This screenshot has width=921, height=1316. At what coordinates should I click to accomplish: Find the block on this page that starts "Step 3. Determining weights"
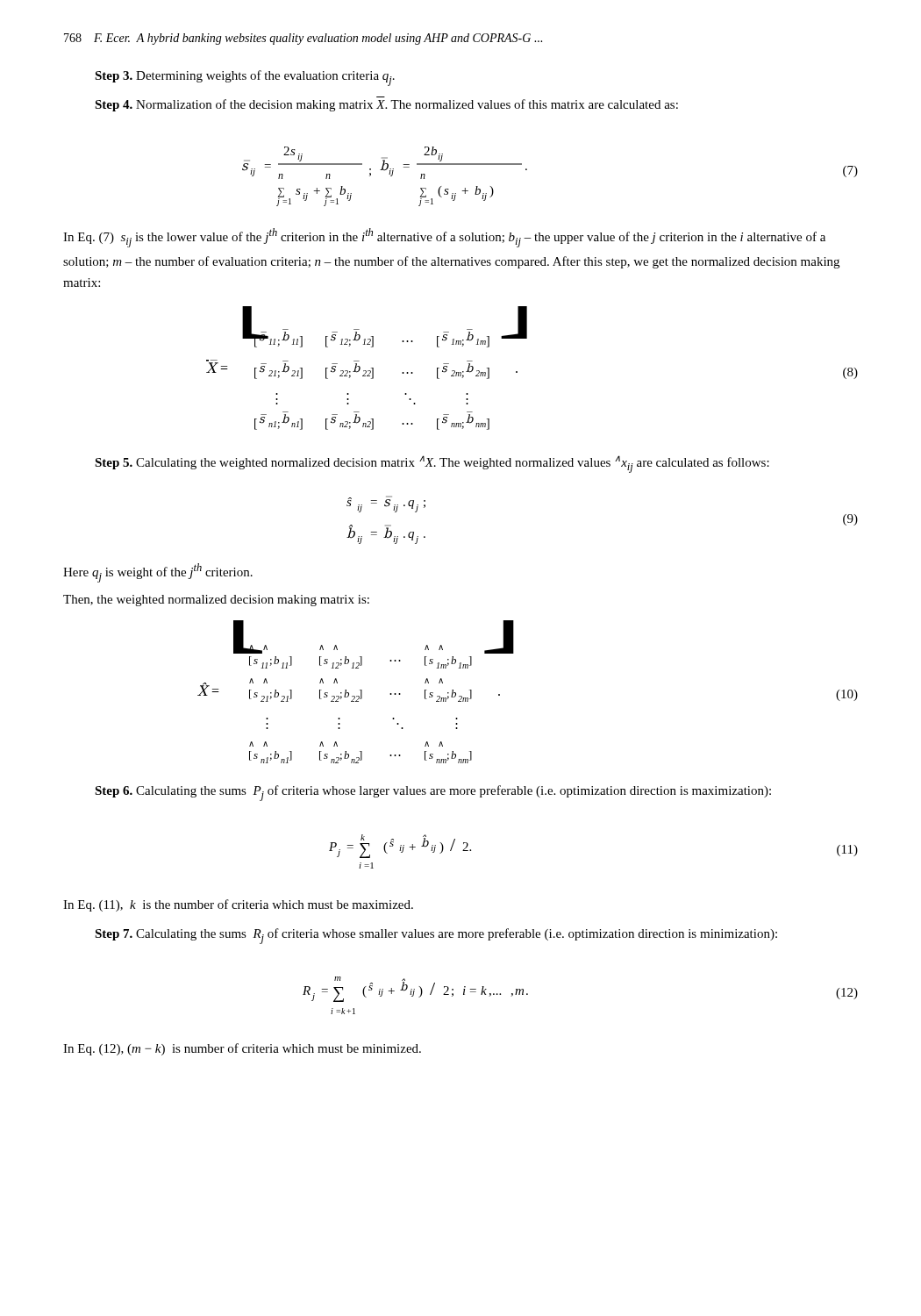(x=245, y=77)
